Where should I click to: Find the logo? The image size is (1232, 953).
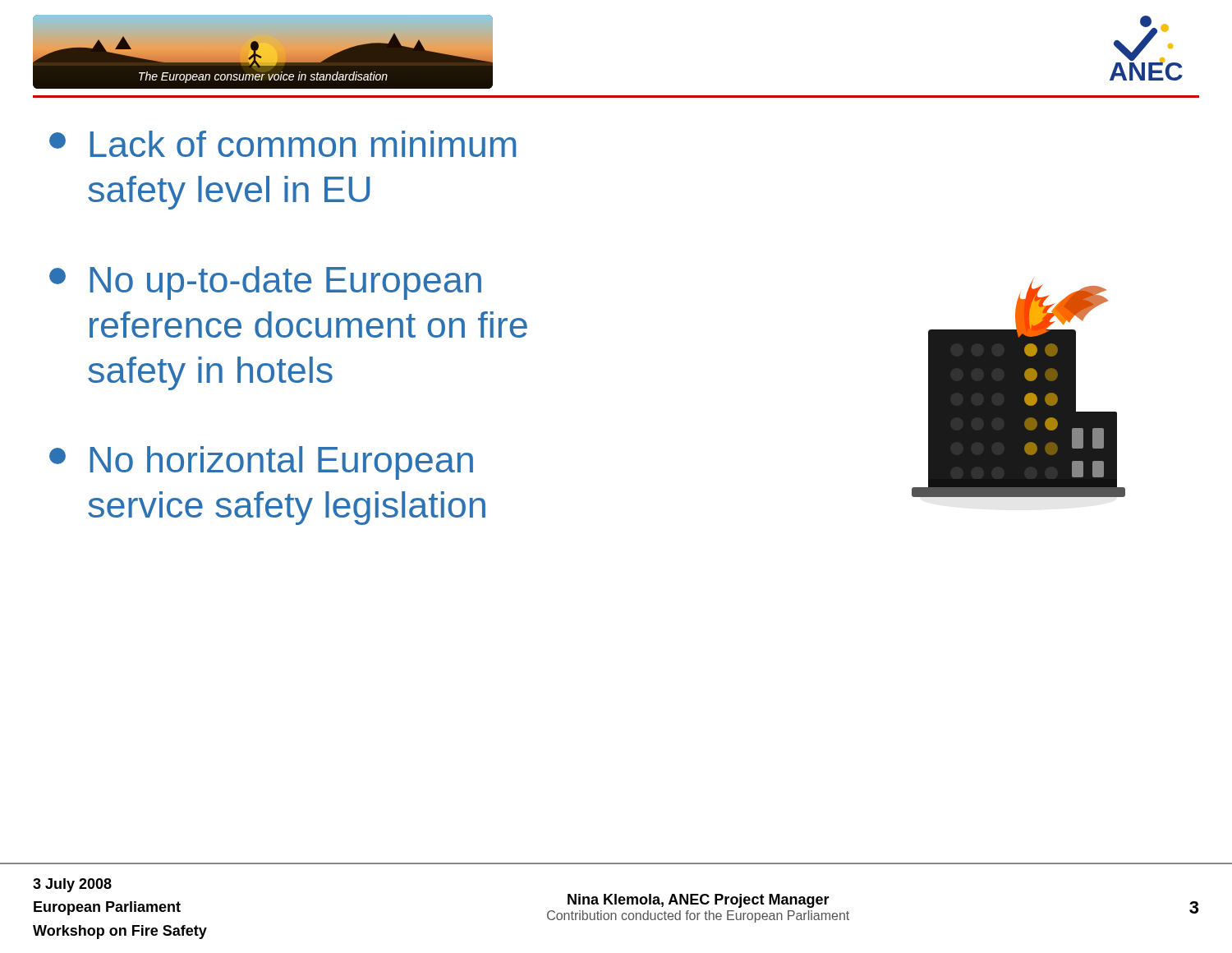tap(1146, 52)
